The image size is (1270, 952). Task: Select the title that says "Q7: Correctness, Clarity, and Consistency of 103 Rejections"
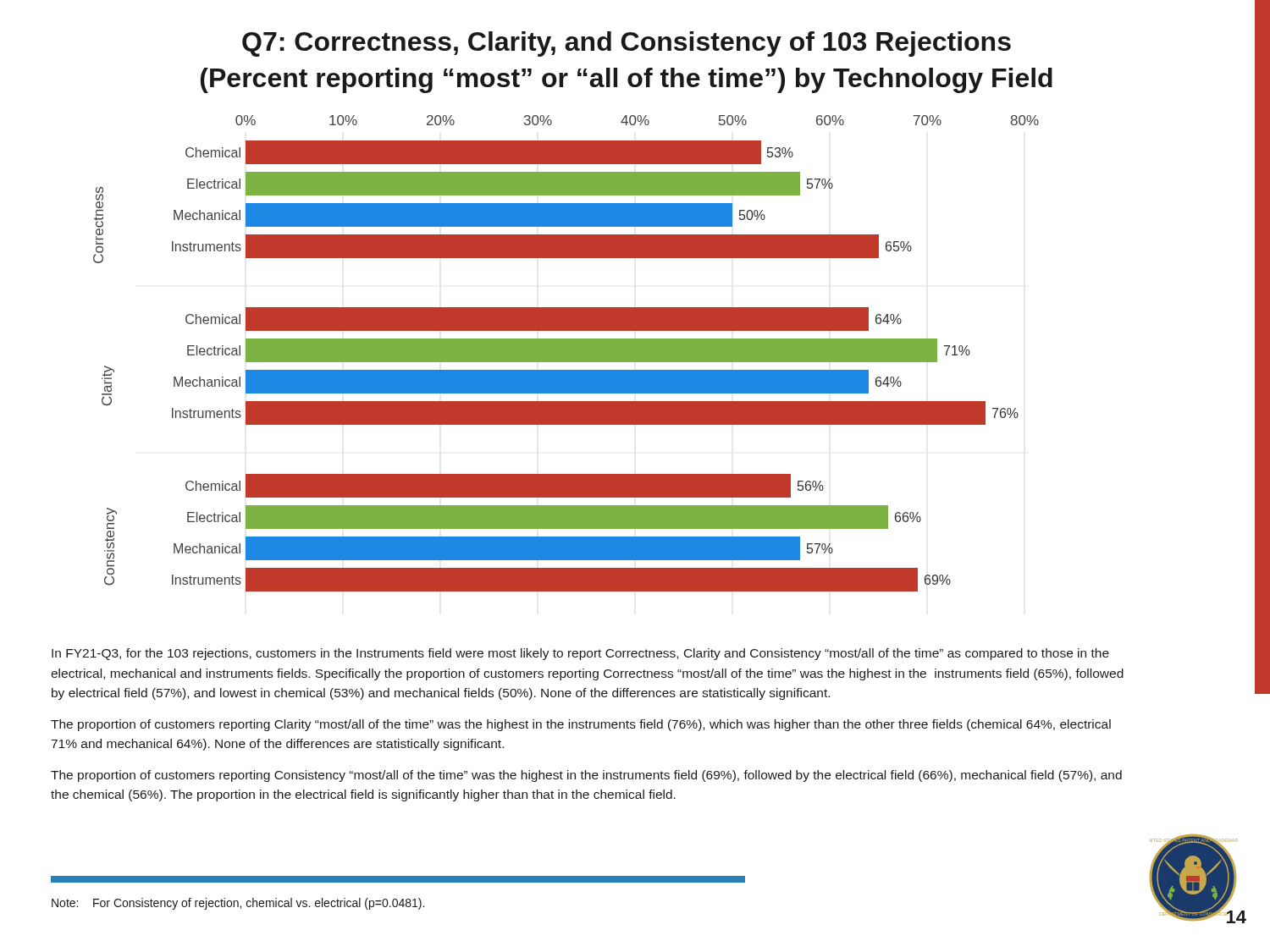pos(627,60)
